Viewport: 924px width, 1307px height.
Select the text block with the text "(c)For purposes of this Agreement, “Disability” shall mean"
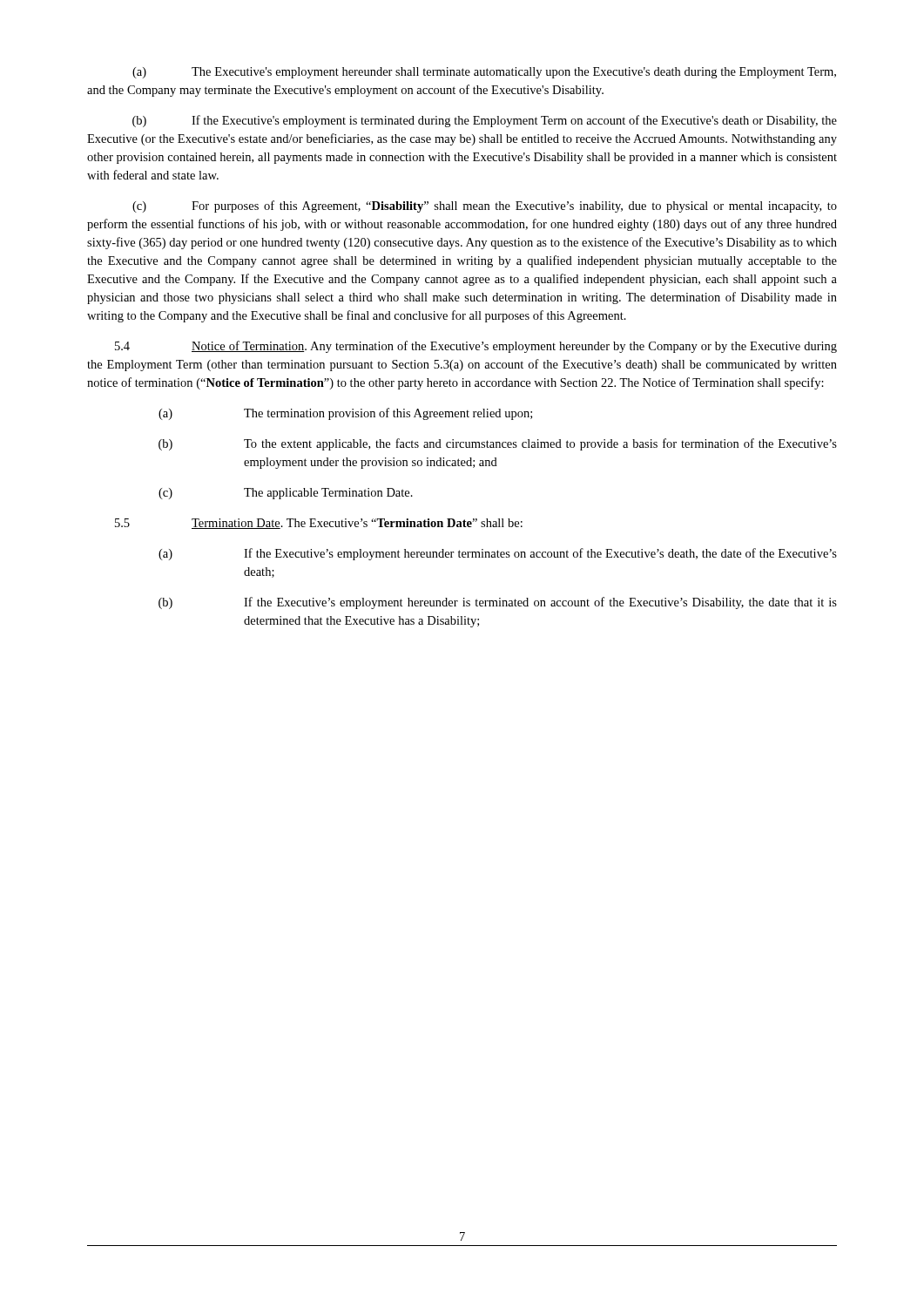(462, 260)
